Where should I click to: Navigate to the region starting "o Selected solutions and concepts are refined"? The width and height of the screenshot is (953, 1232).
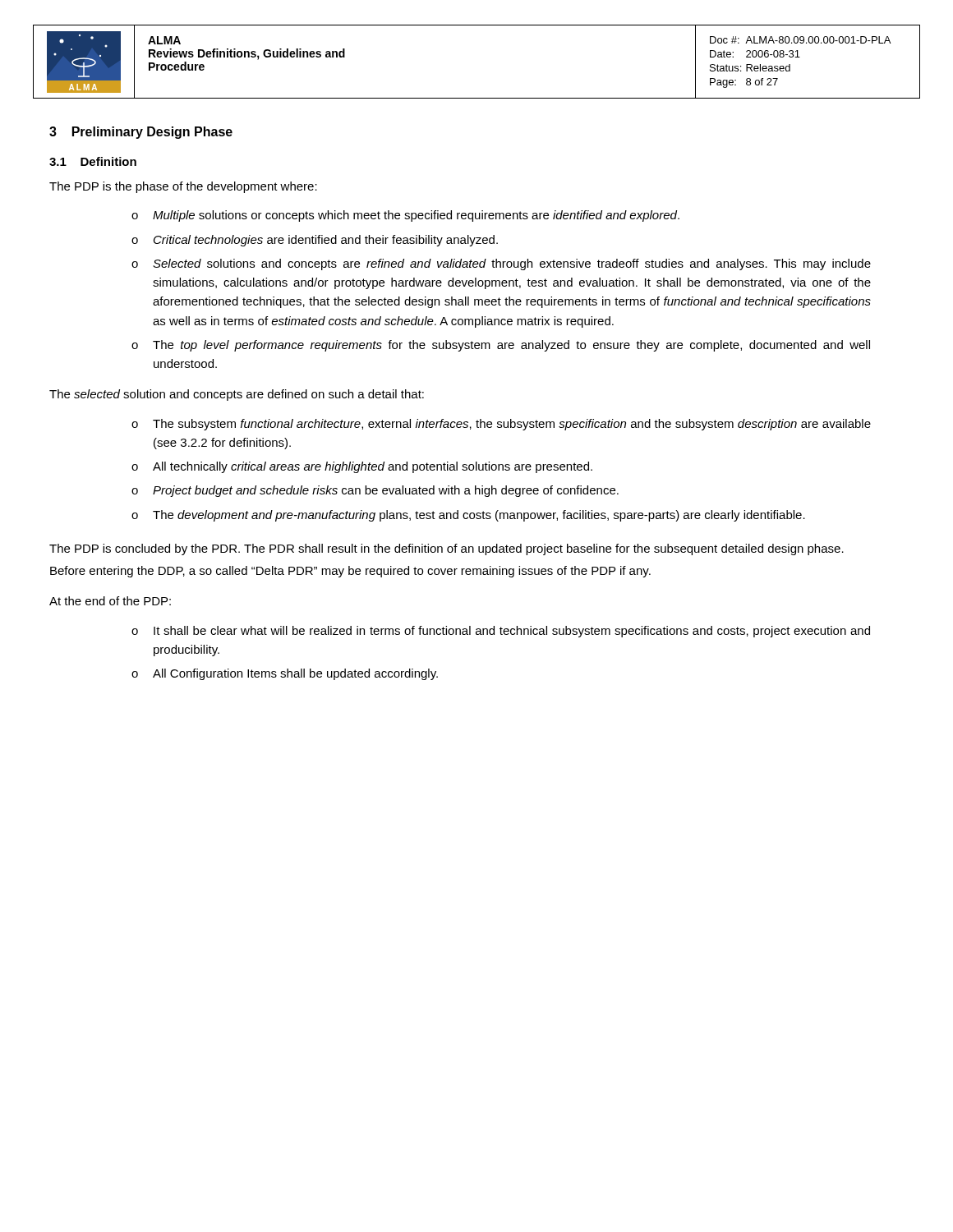tap(501, 292)
